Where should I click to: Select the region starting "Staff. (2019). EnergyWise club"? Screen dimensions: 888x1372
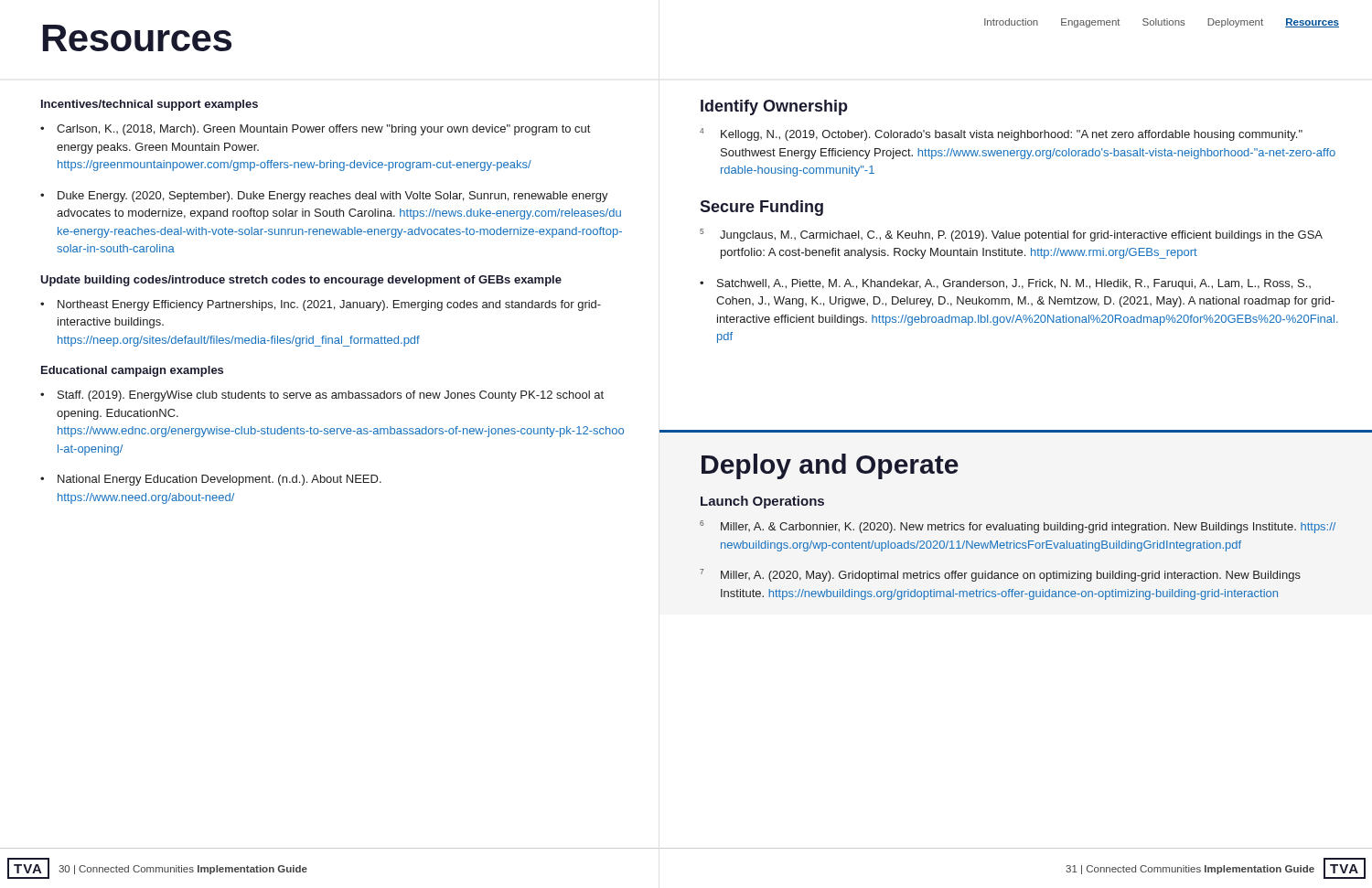click(341, 421)
